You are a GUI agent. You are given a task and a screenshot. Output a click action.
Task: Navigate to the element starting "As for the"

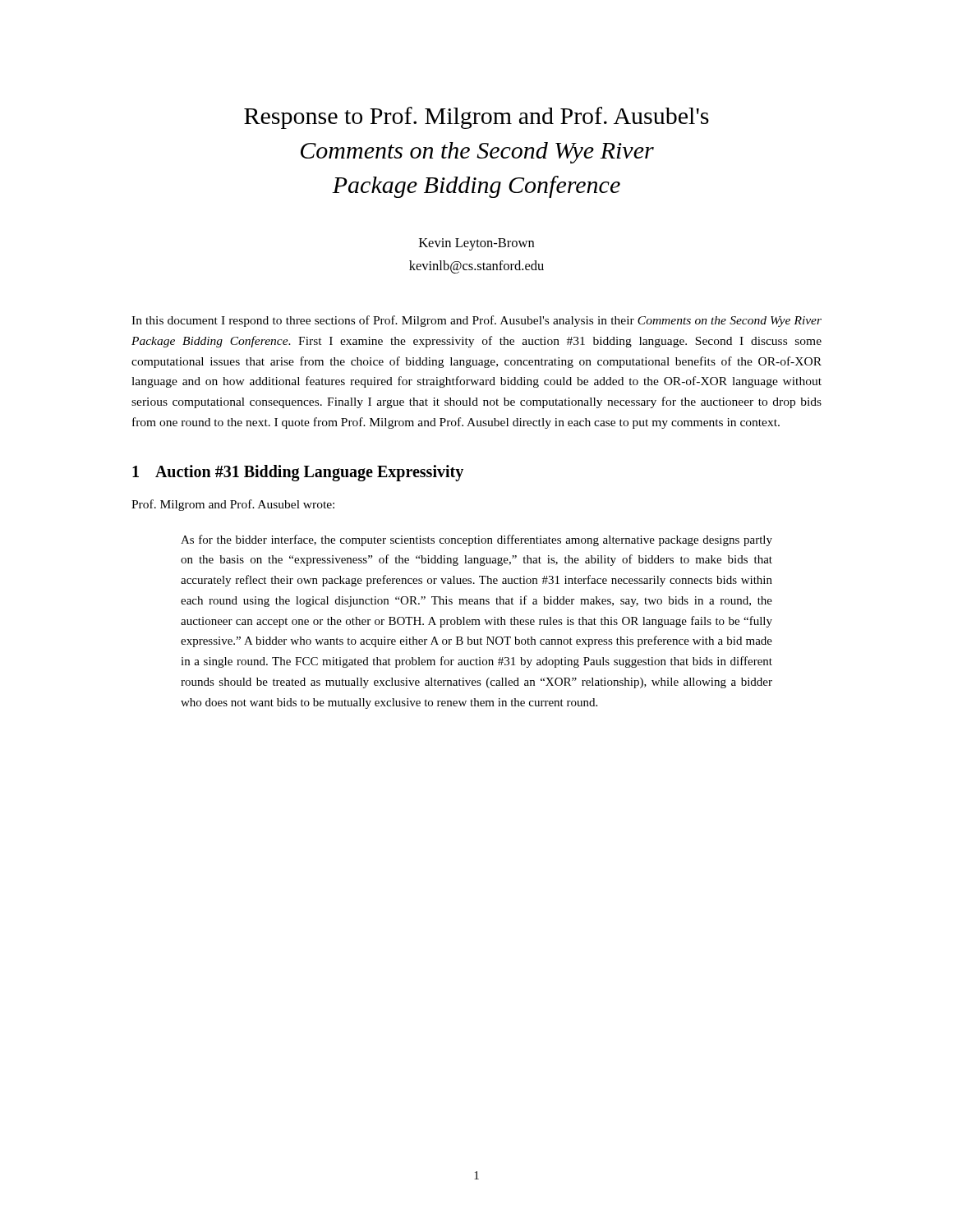[476, 621]
